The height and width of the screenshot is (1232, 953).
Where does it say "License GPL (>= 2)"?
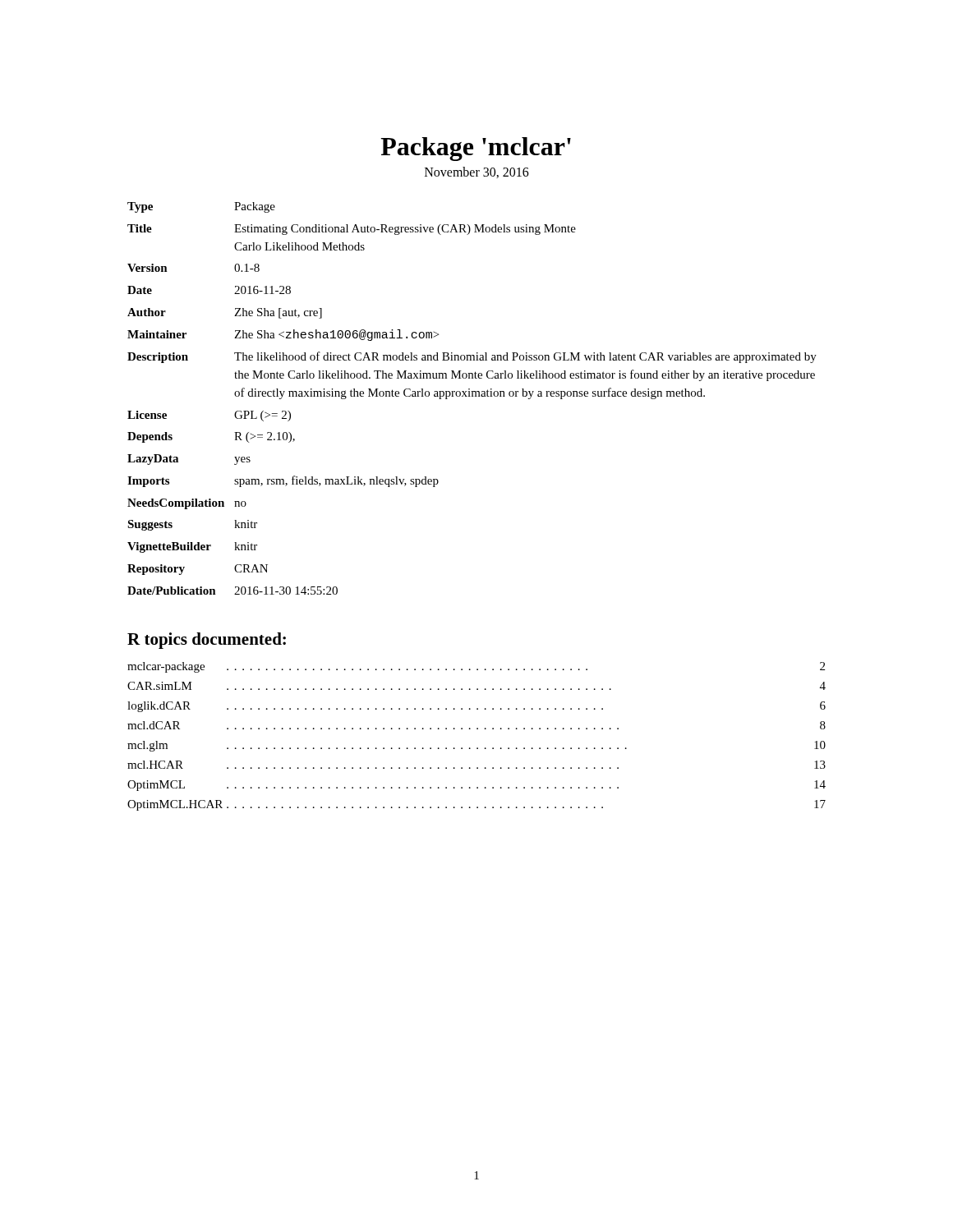tap(138, 416)
